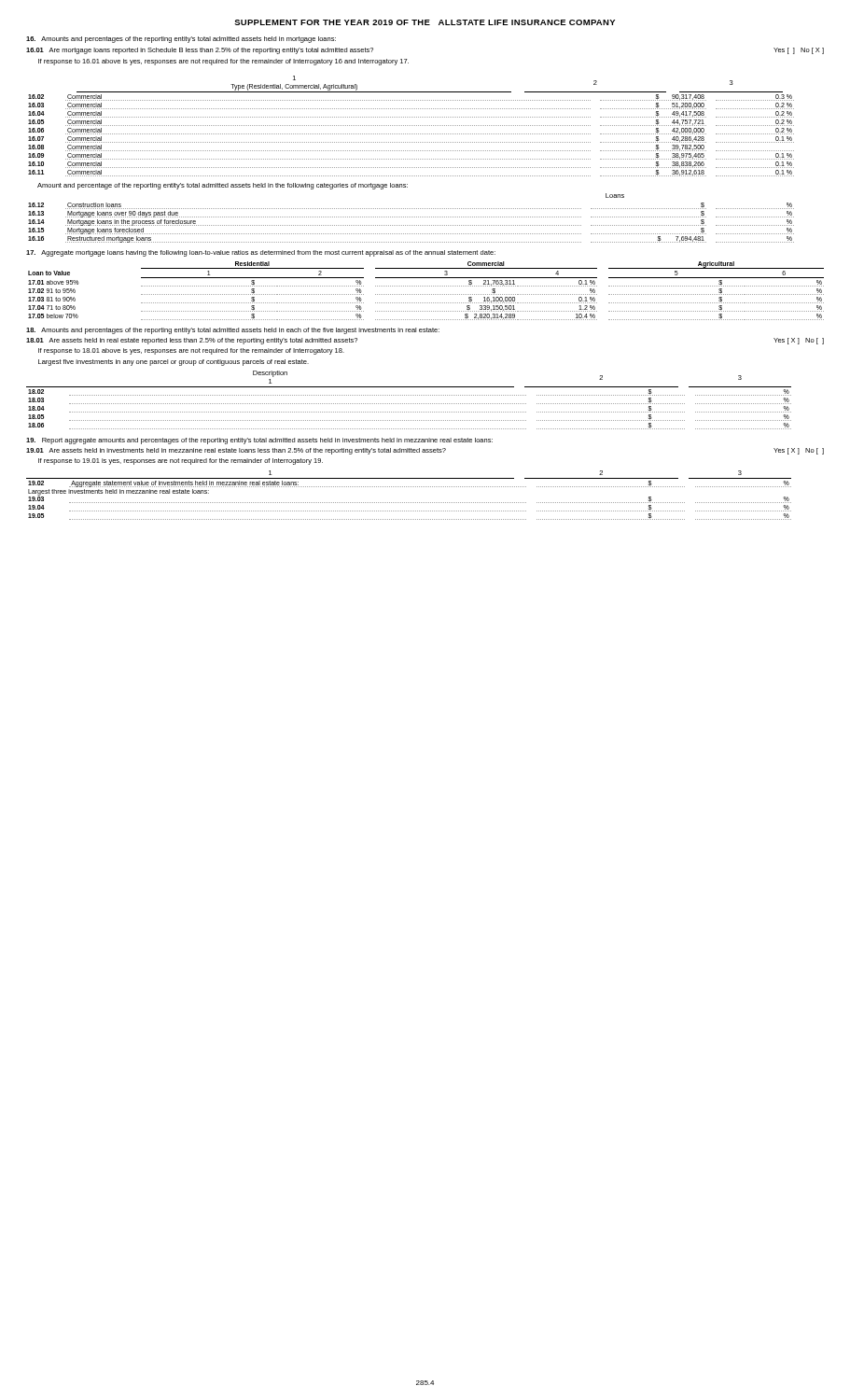850x1400 pixels.
Task: Locate the text block that says "If response to 18.01 above is yes, responses"
Action: [185, 350]
